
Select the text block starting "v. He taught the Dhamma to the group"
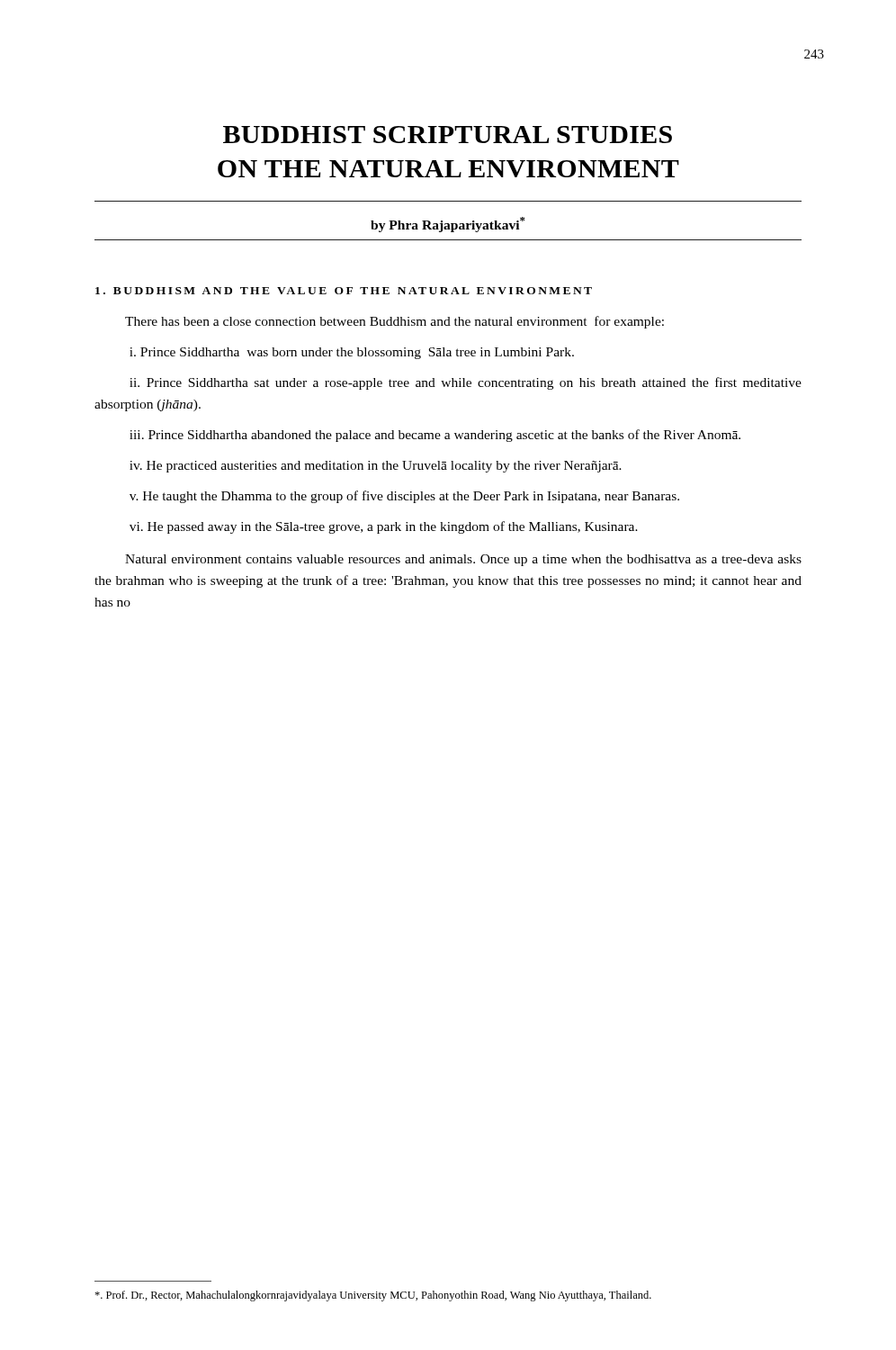(405, 496)
